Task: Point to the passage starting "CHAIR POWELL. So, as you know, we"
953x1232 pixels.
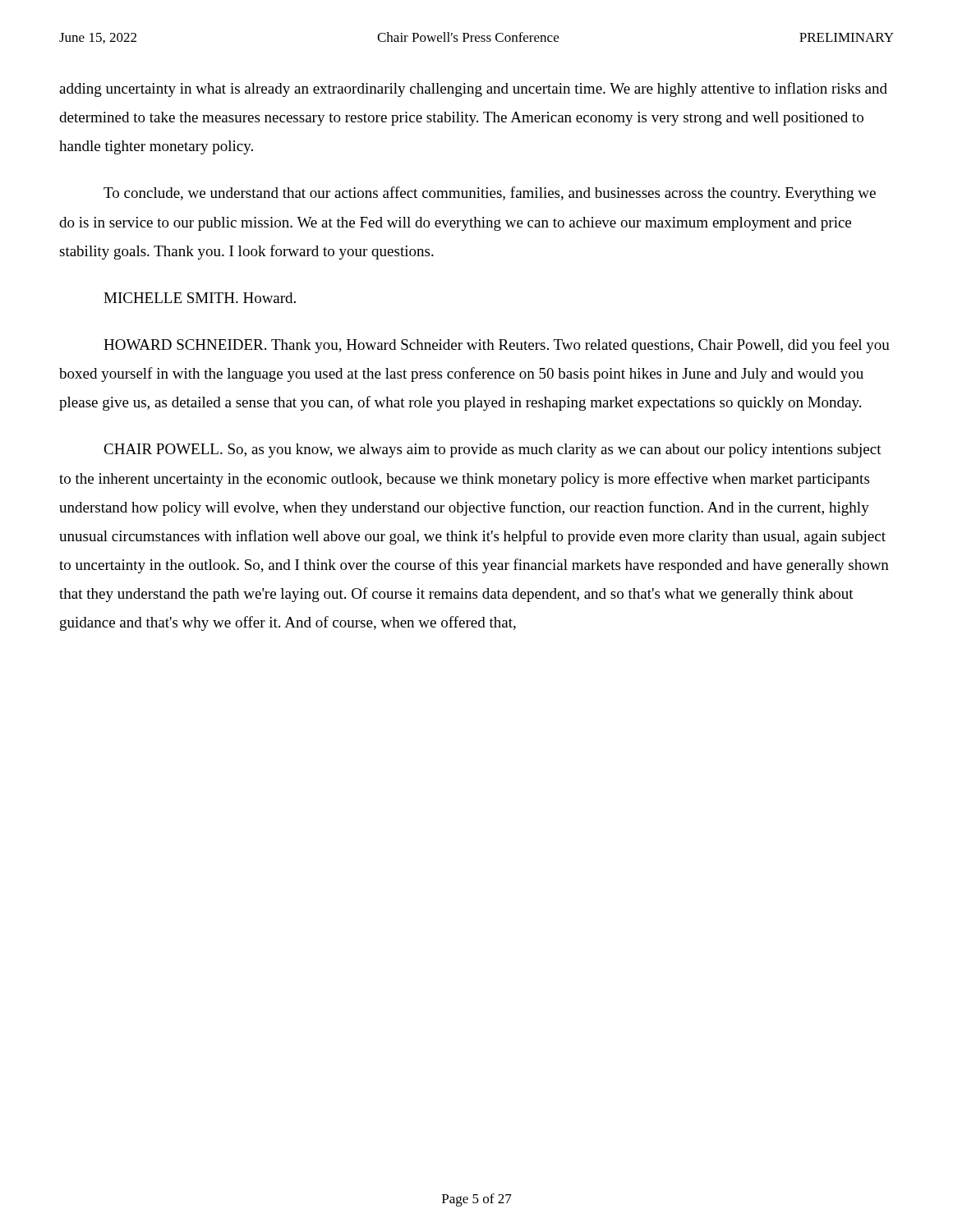Action: click(476, 536)
